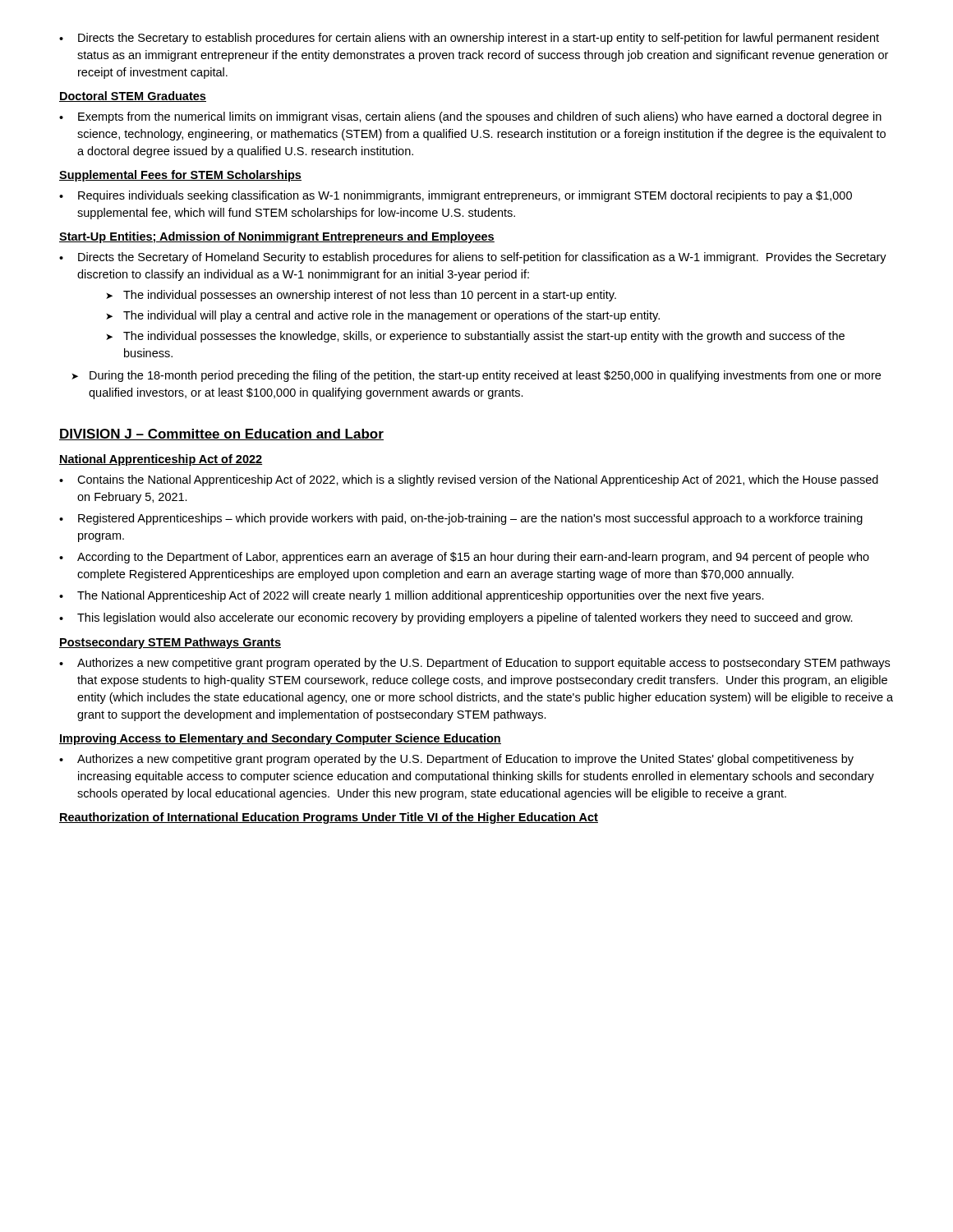Viewport: 953px width, 1232px height.
Task: Find the block on this page that starts "• Registered Apprenticeships – which"
Action: click(476, 527)
